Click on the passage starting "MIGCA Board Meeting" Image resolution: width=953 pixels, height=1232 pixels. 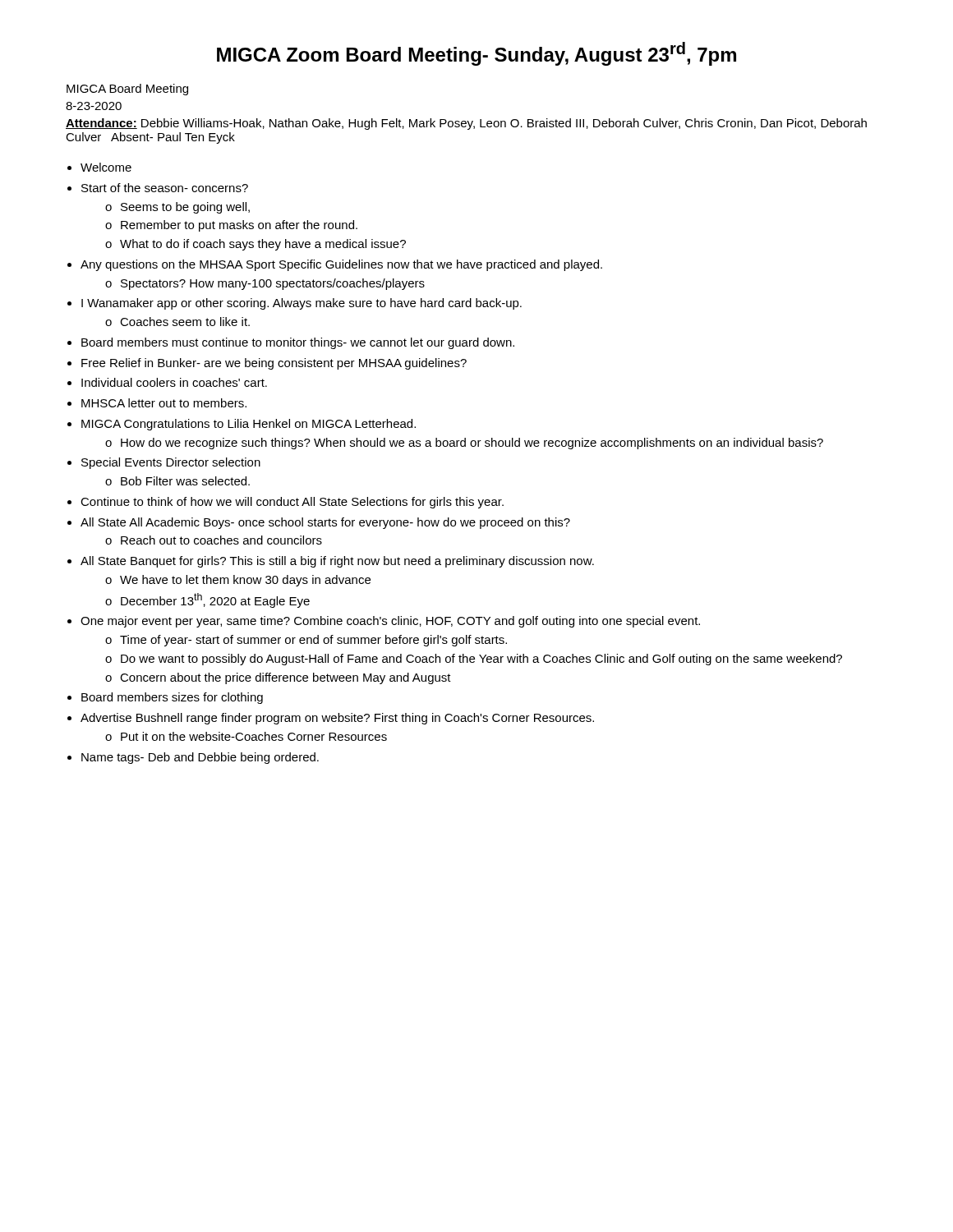pyautogui.click(x=127, y=88)
